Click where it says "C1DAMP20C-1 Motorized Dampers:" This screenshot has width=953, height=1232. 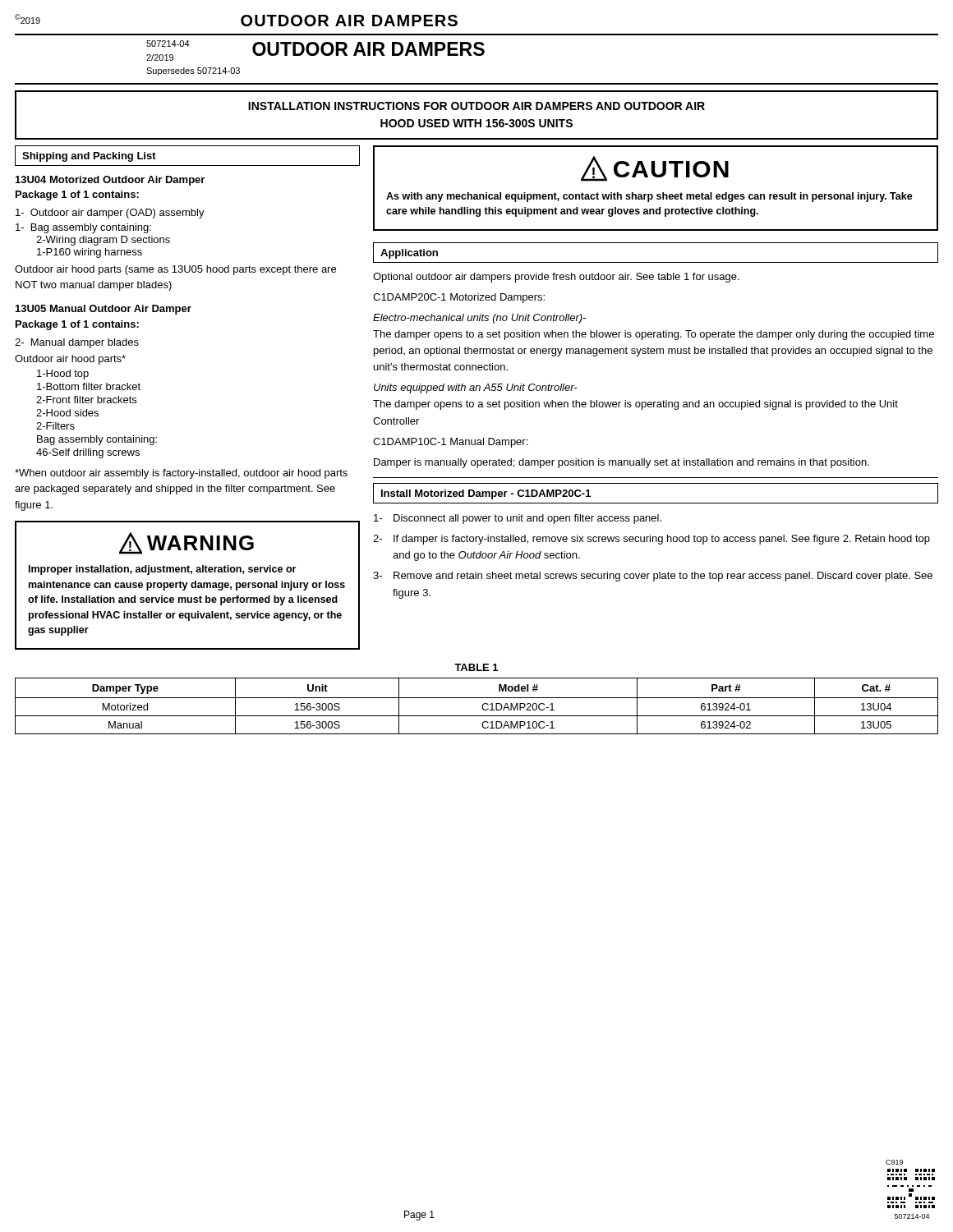tap(459, 297)
